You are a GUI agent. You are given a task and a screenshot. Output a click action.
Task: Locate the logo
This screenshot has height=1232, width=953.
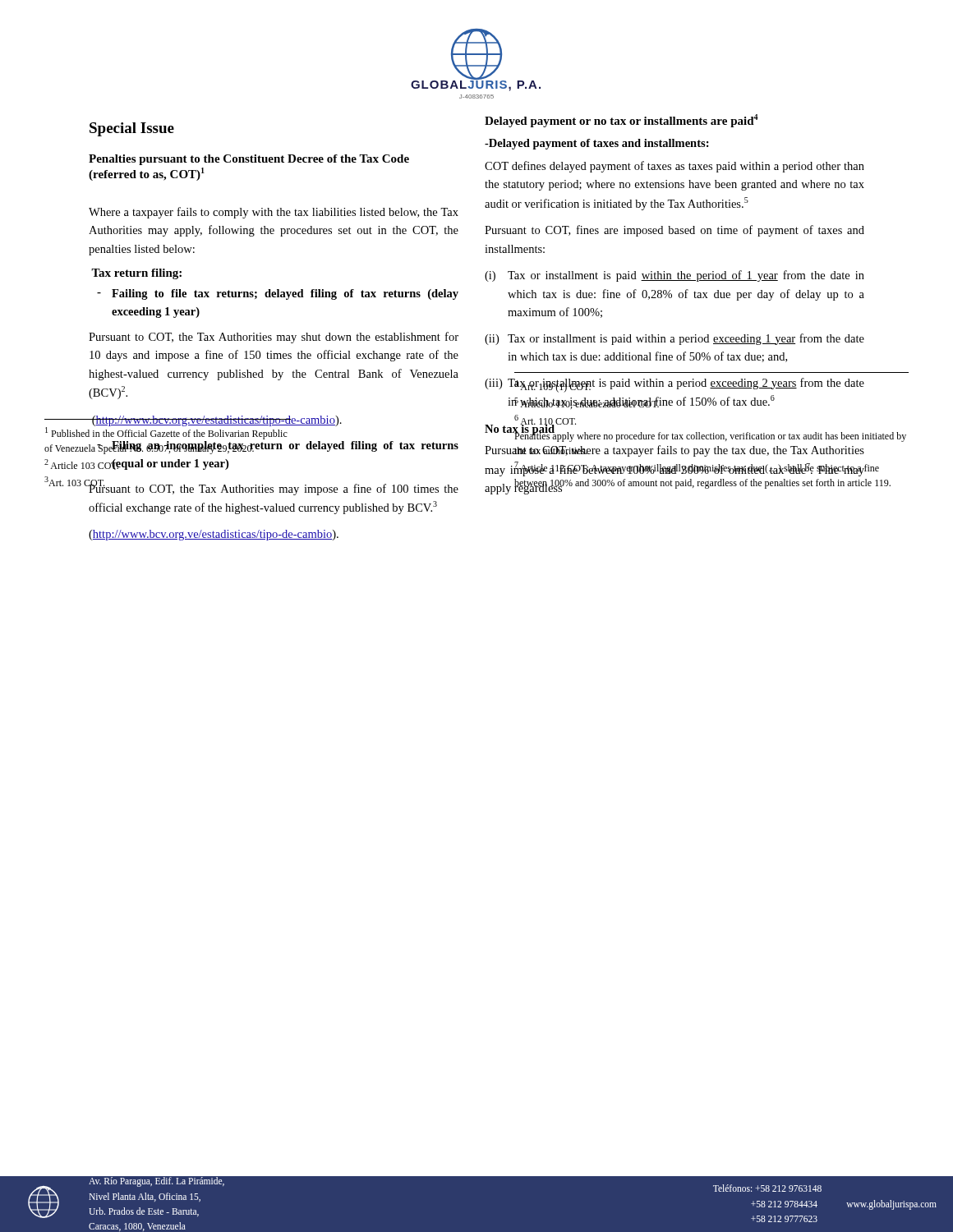476,56
